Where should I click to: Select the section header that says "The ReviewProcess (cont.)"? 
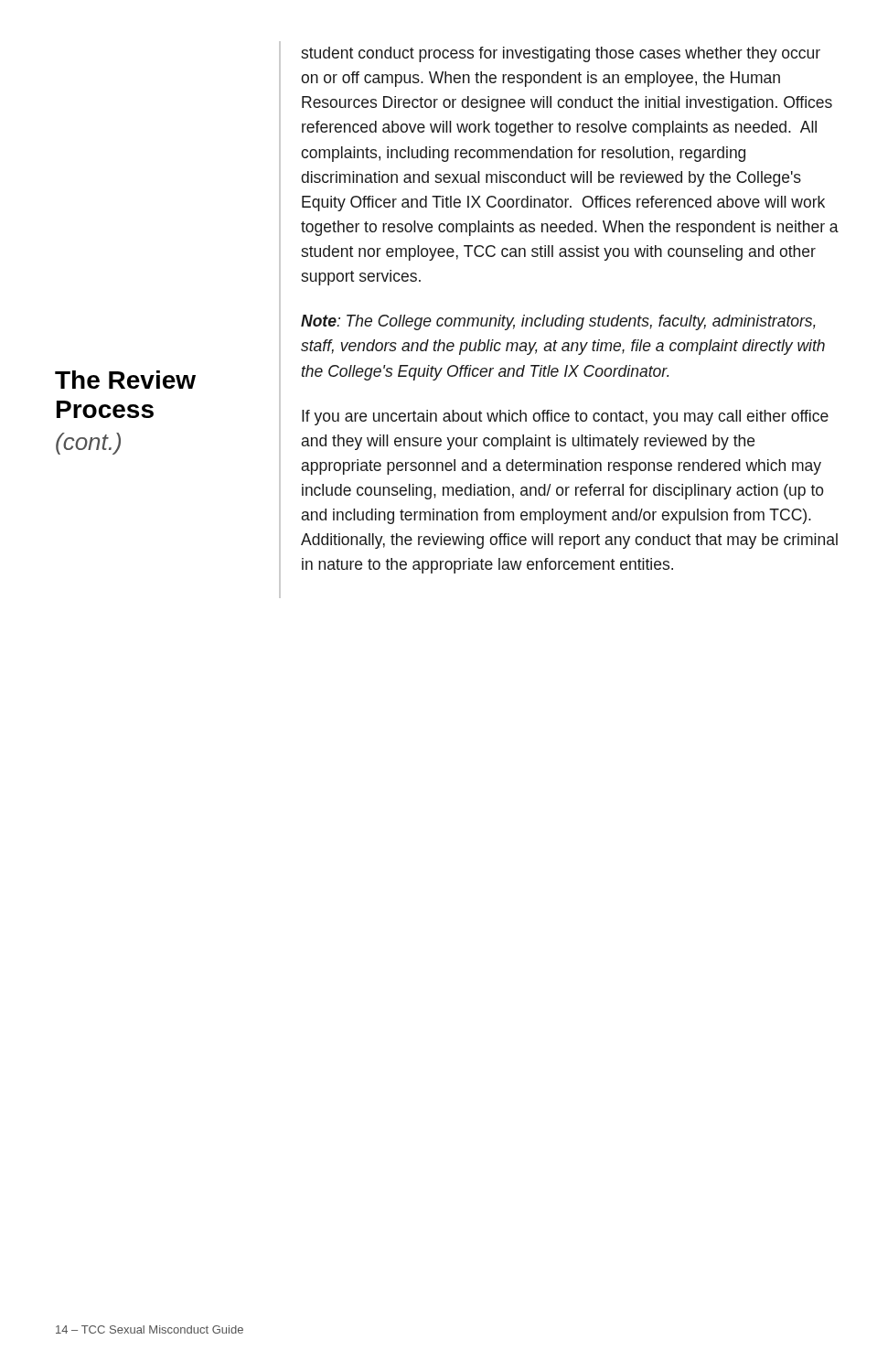click(146, 411)
